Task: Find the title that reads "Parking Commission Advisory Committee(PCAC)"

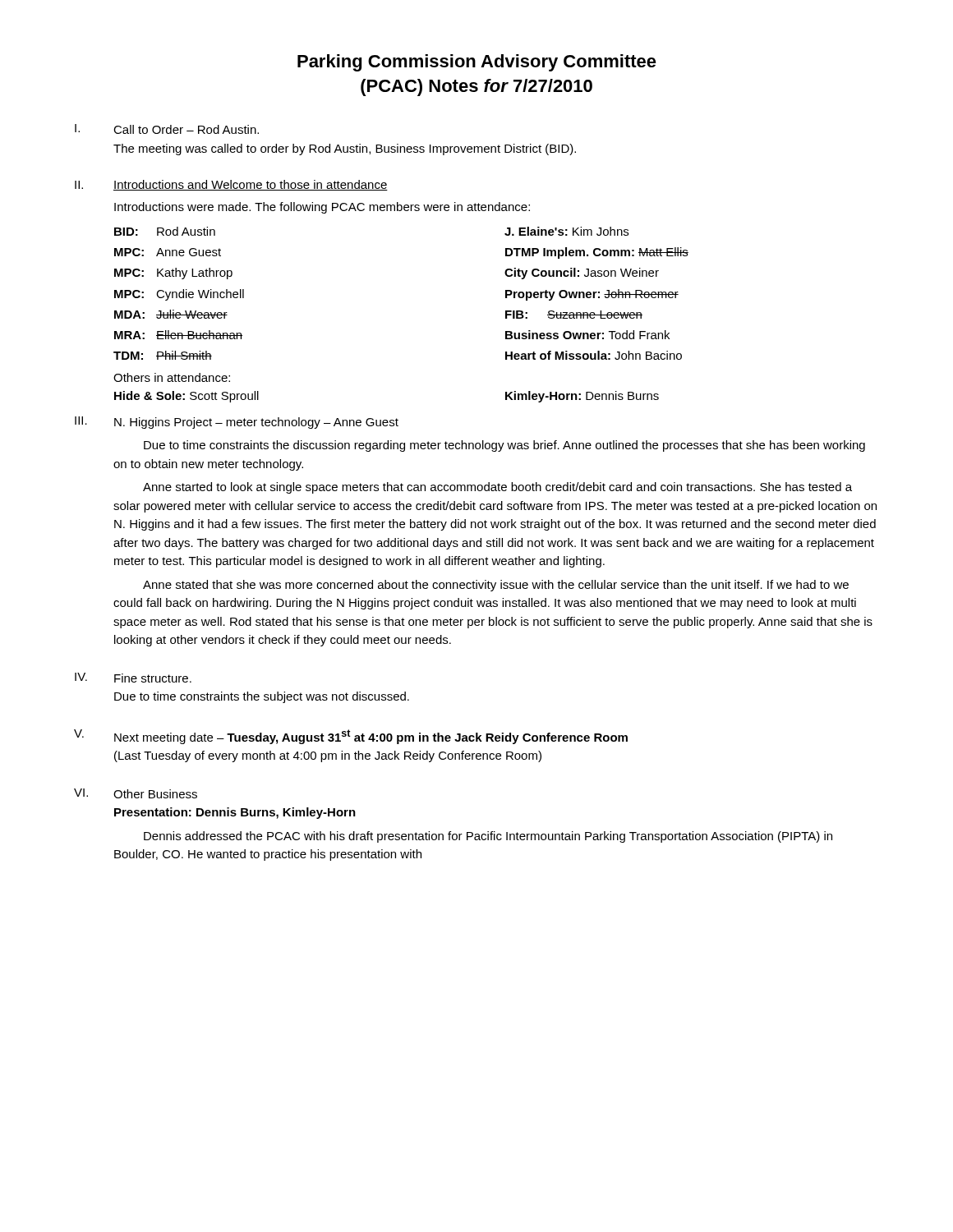Action: click(x=476, y=74)
